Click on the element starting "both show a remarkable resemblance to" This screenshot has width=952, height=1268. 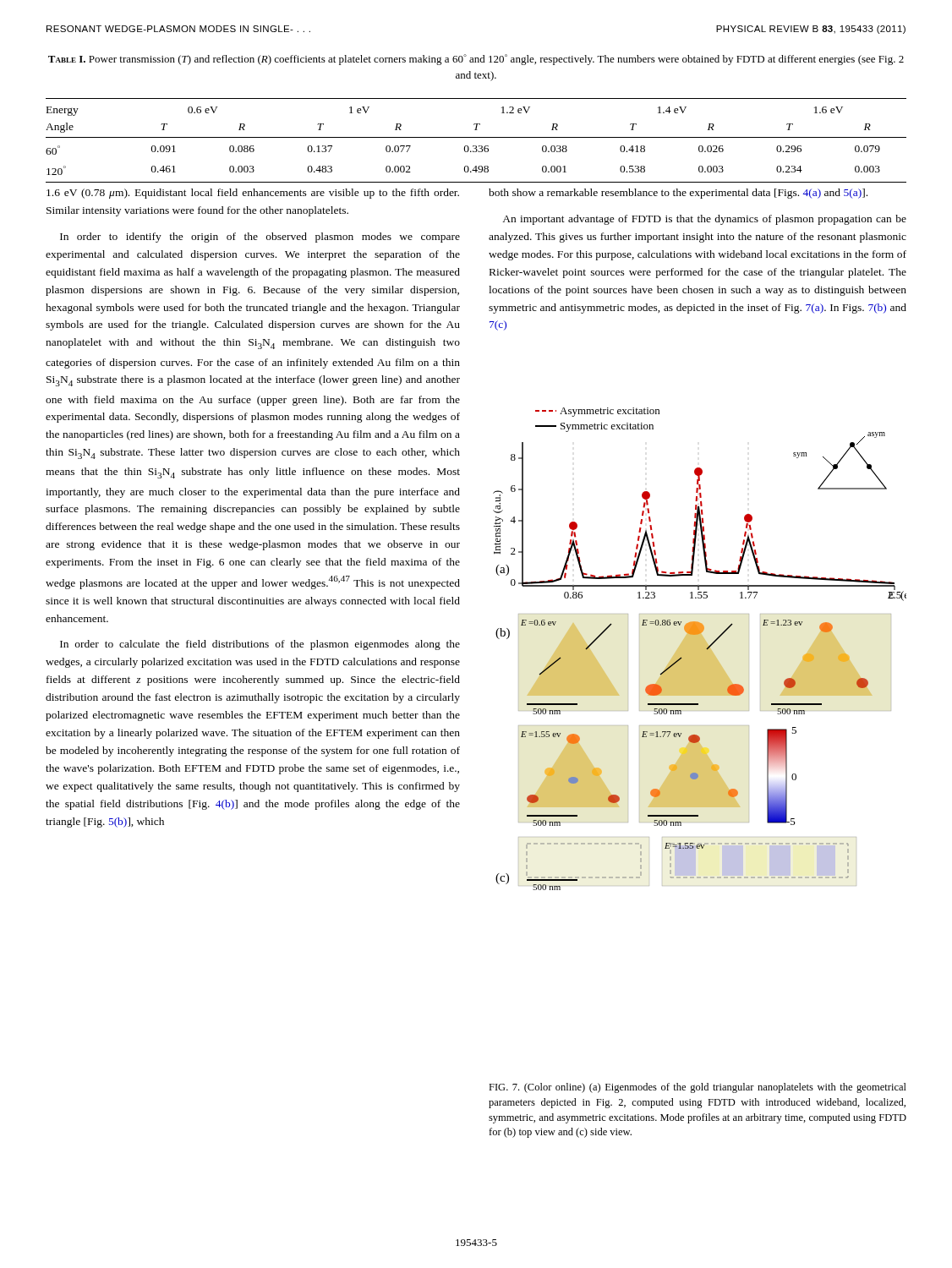coord(679,192)
